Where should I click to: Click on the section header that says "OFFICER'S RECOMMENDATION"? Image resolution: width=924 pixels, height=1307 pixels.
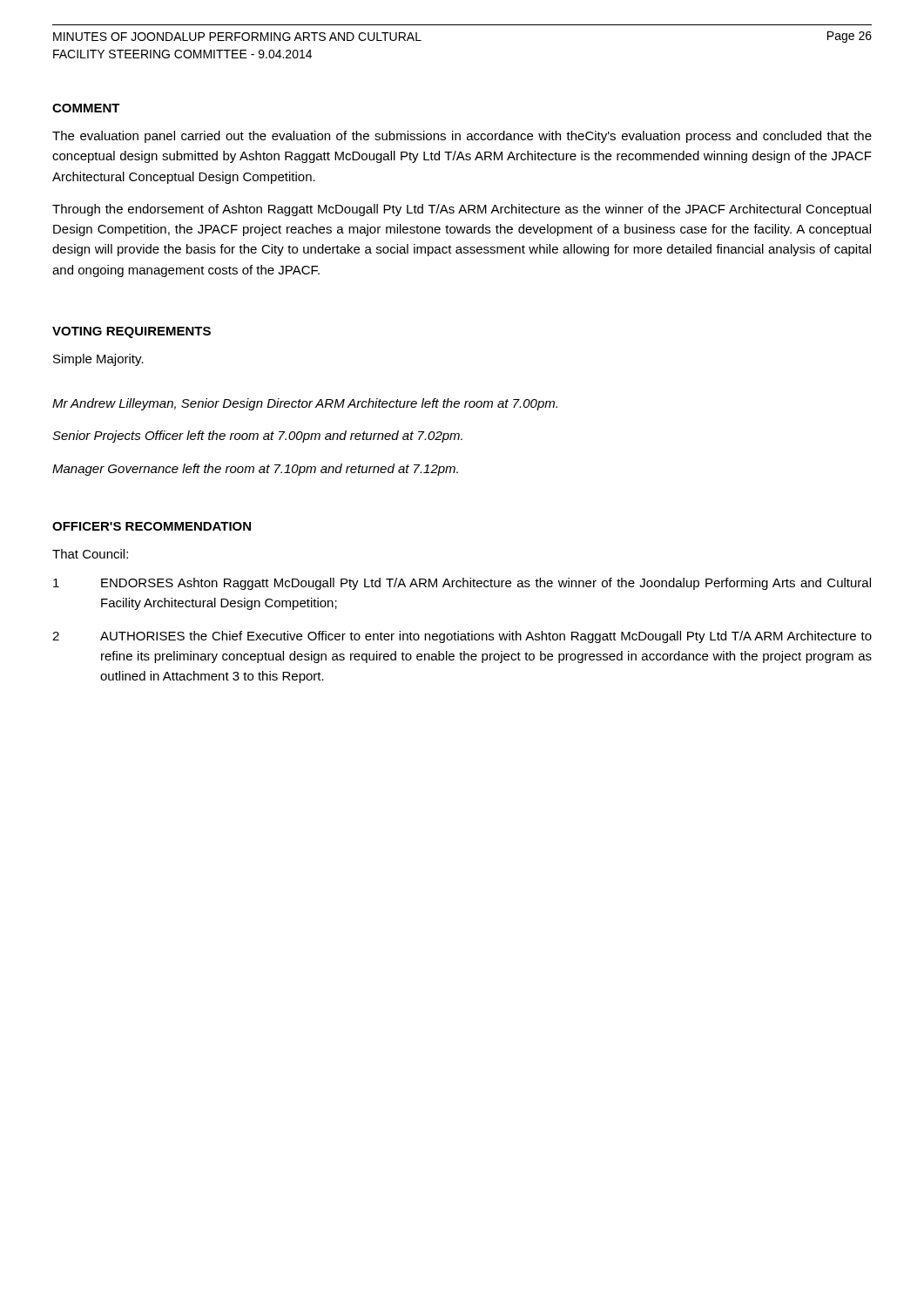point(152,526)
